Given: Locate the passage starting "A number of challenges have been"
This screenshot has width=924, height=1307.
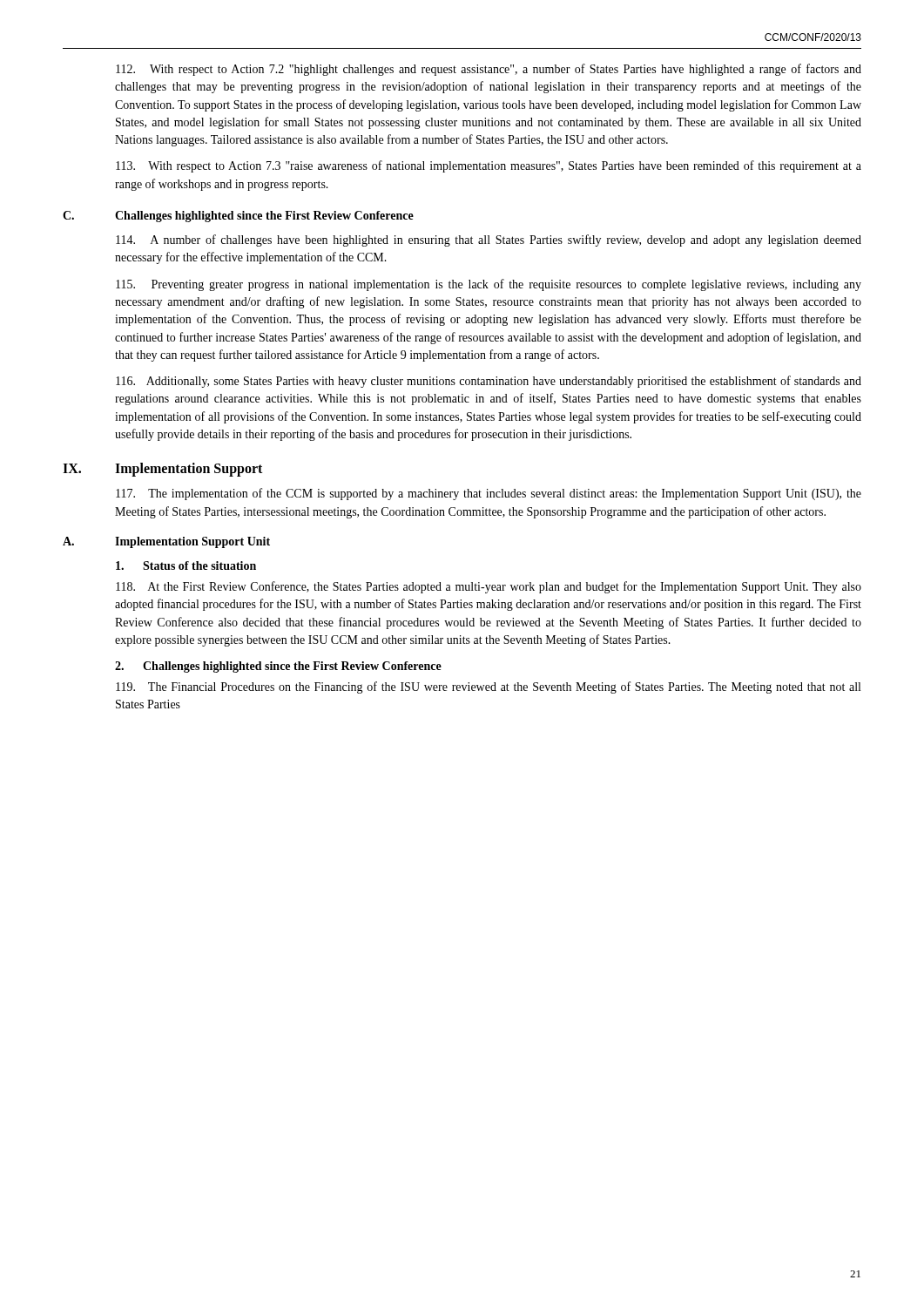Looking at the screenshot, I should tap(488, 249).
